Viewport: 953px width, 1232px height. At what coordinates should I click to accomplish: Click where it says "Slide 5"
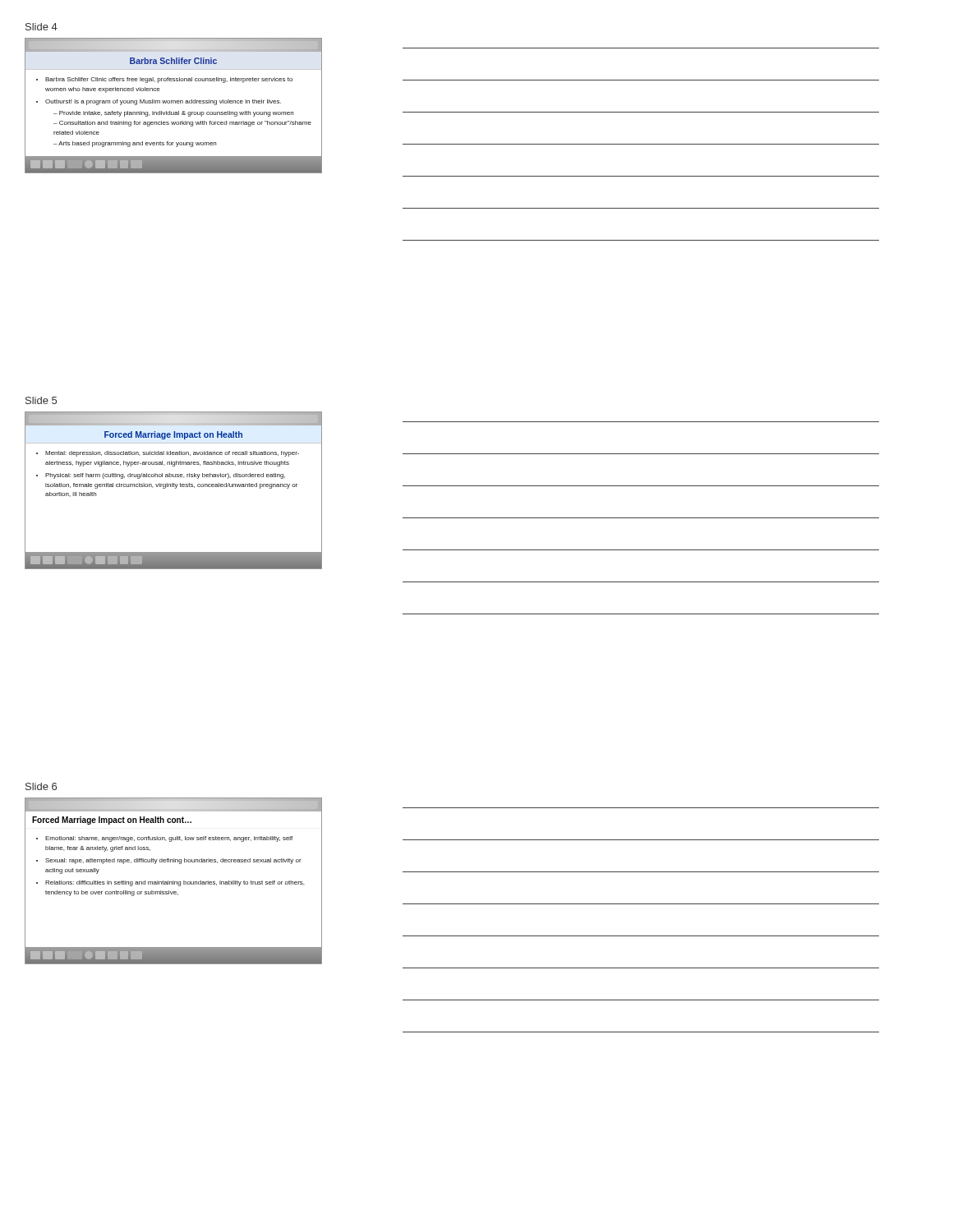41,400
